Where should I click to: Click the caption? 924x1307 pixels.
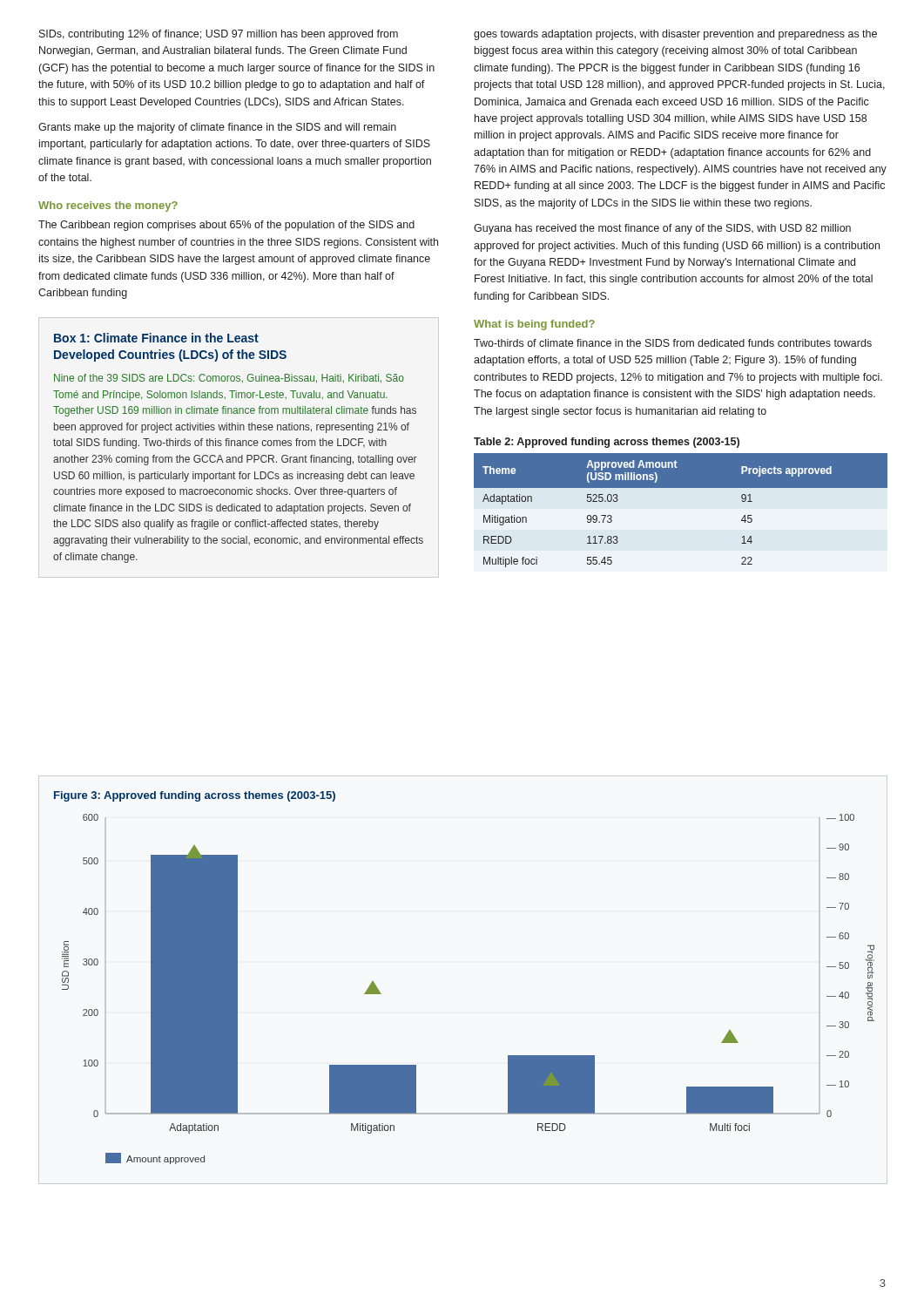[x=607, y=442]
